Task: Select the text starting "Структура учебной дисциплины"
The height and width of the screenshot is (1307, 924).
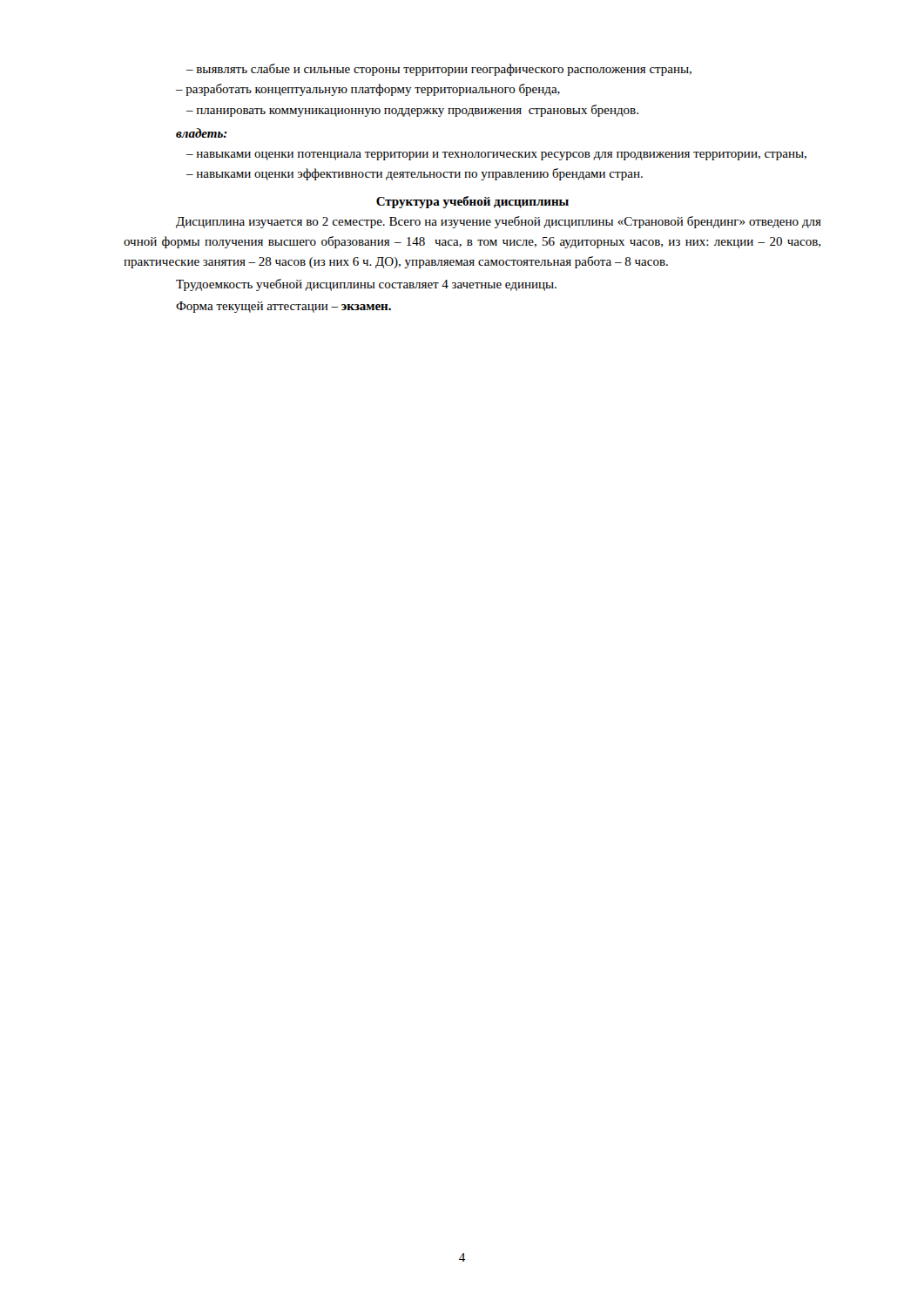Action: tap(472, 201)
